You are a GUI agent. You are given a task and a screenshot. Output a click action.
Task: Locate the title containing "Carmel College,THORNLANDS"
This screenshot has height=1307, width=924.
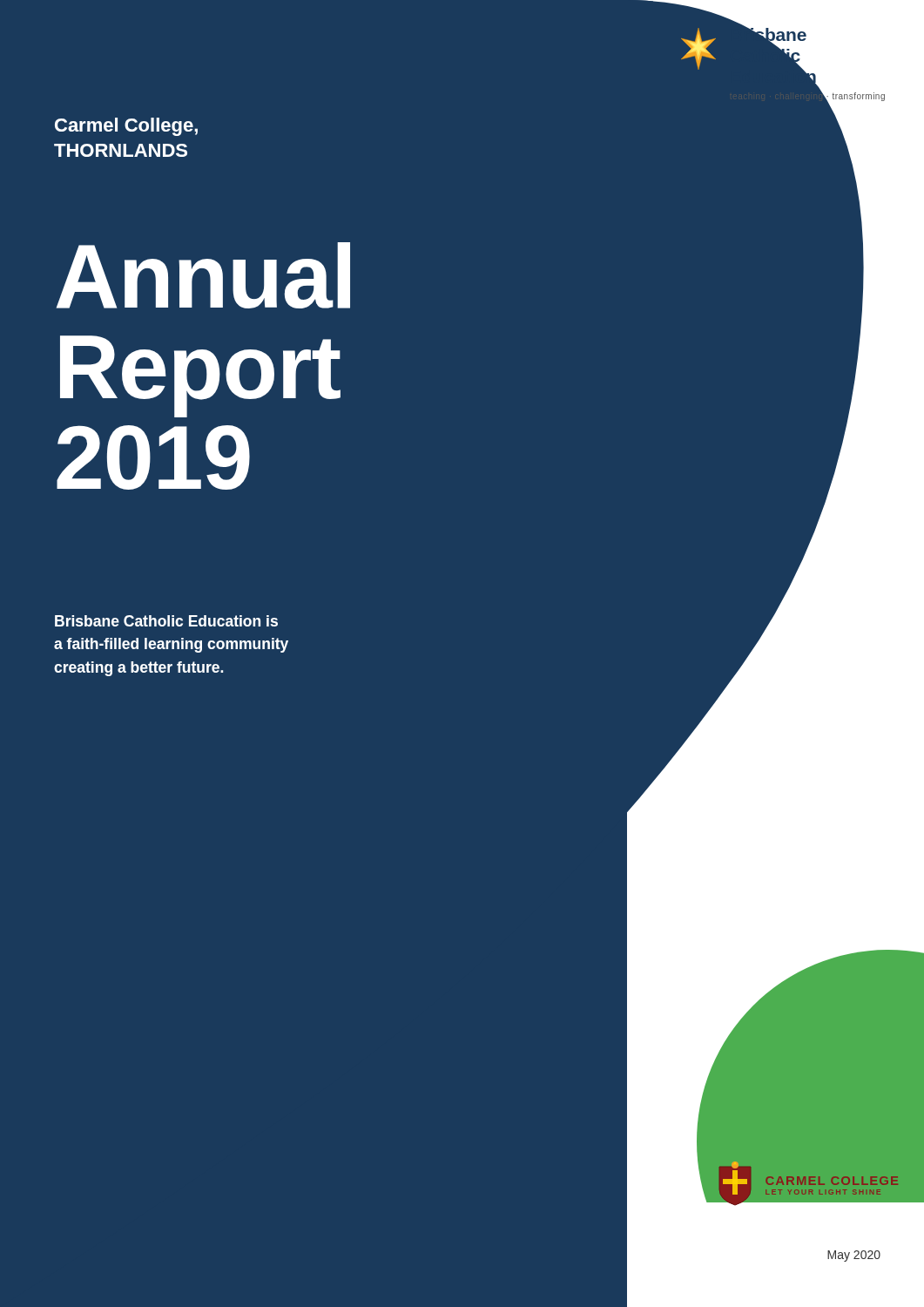coord(126,138)
